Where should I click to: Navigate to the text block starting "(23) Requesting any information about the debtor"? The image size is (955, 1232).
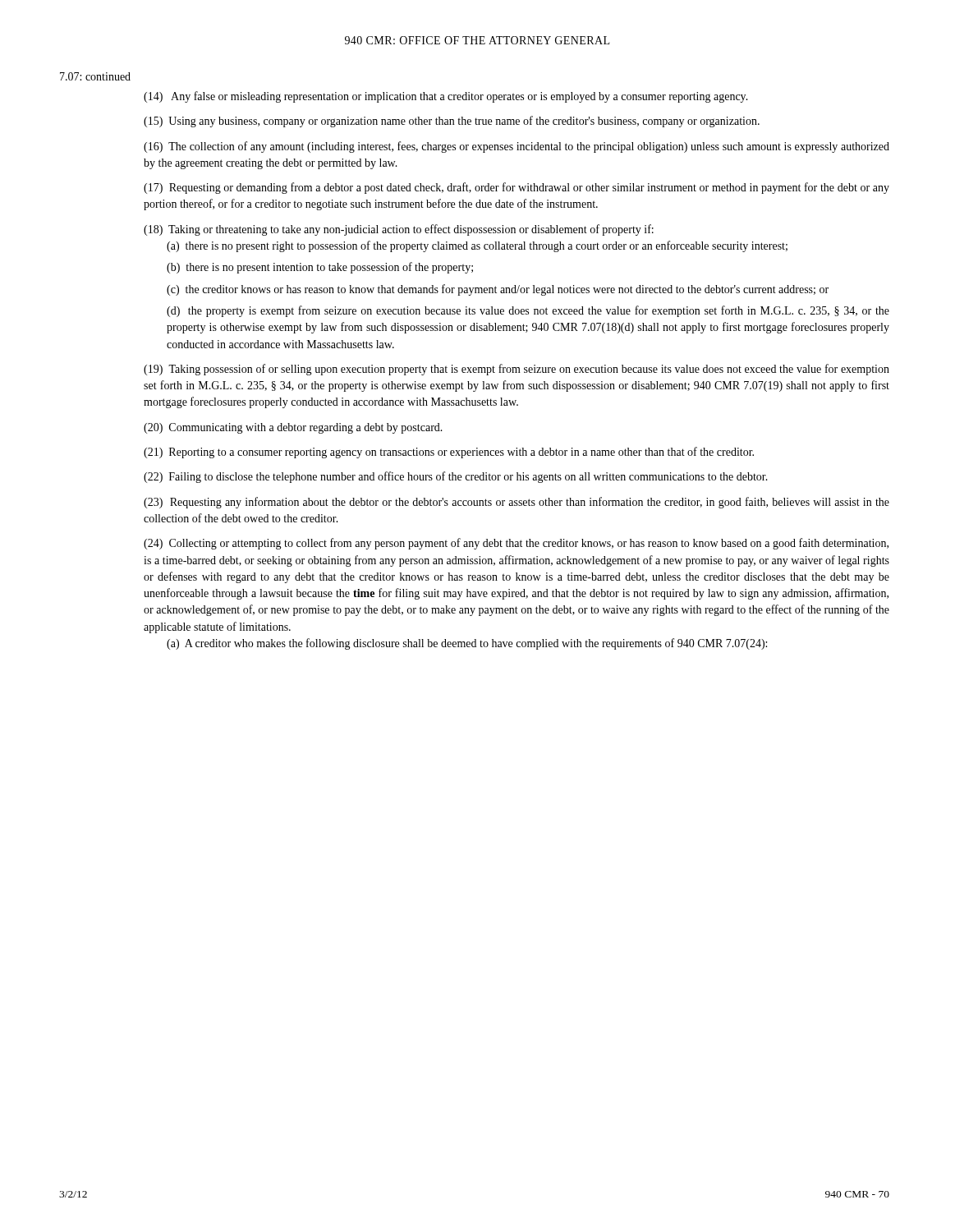[x=517, y=510]
